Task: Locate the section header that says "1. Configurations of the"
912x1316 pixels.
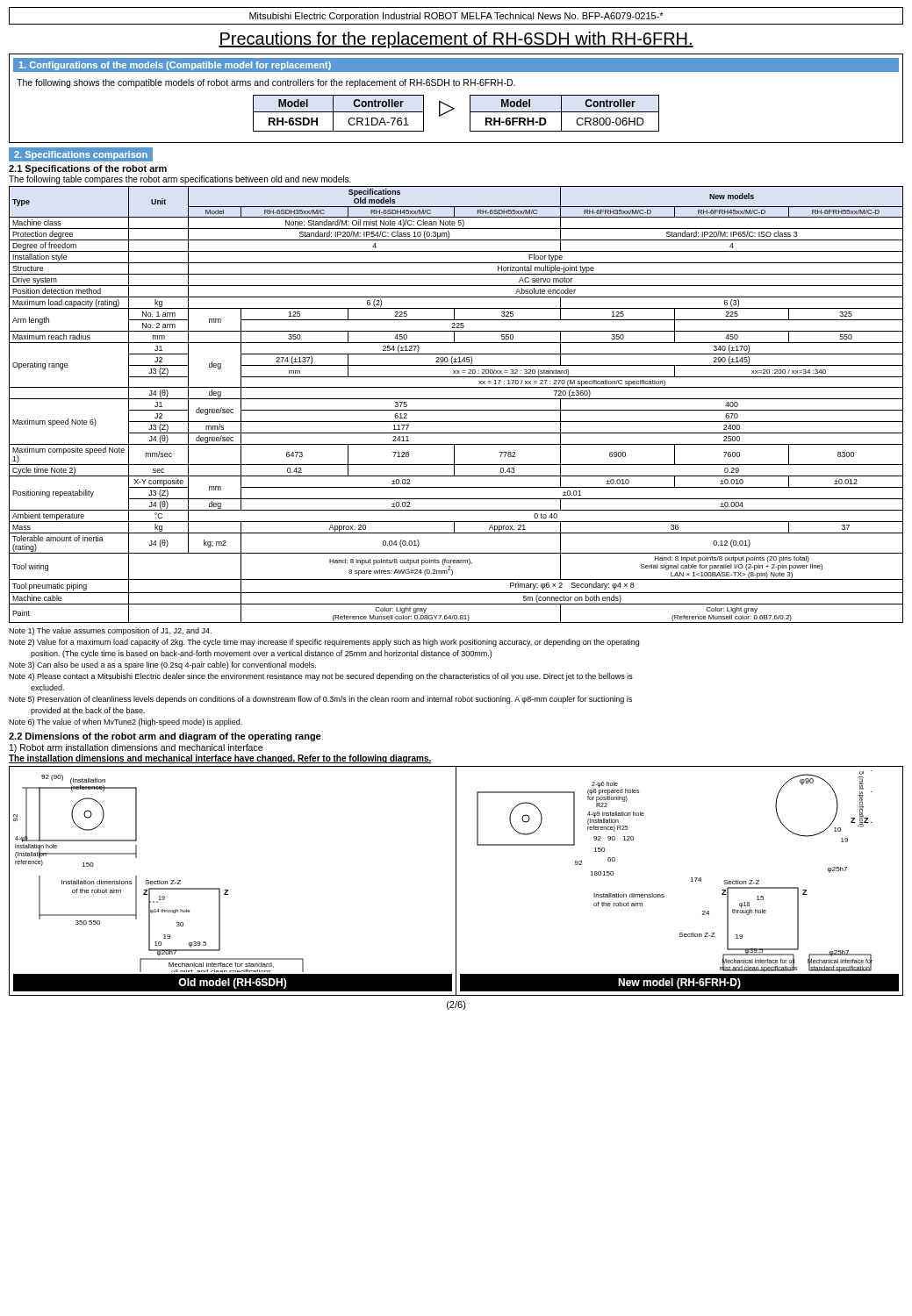Action: 175,65
